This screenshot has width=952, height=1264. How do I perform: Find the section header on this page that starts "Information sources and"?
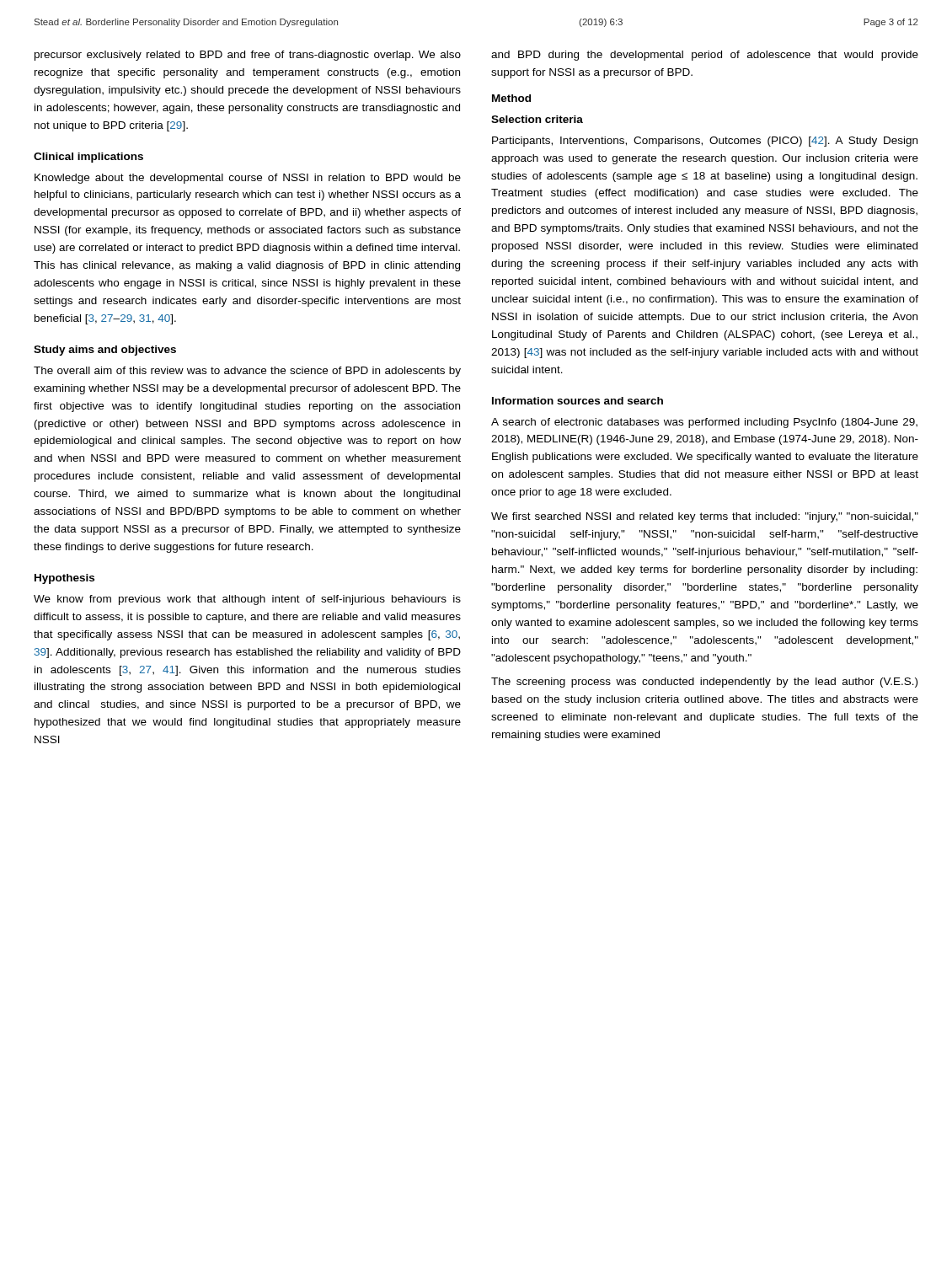[x=577, y=400]
